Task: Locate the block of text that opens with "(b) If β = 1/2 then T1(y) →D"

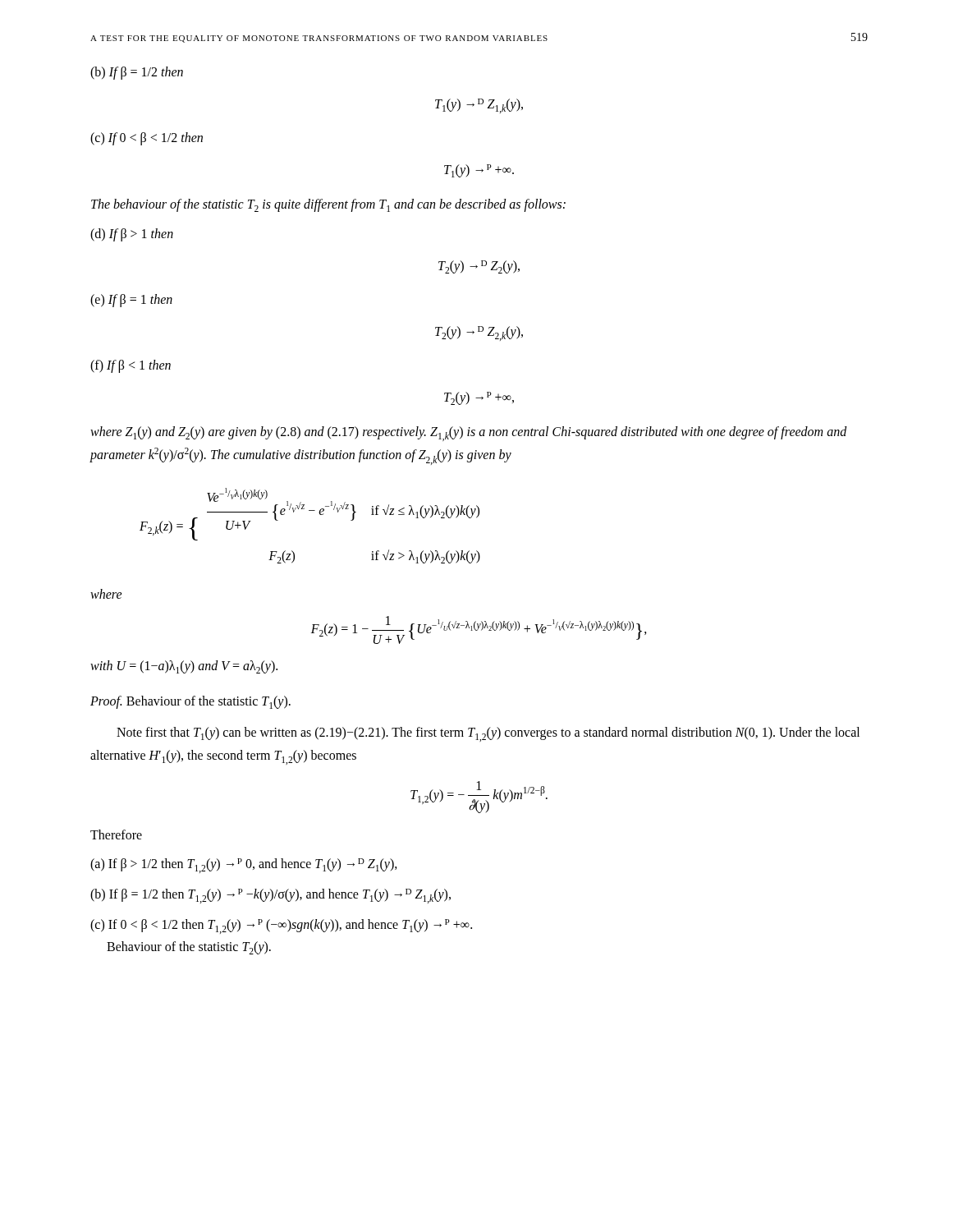Action: (479, 91)
